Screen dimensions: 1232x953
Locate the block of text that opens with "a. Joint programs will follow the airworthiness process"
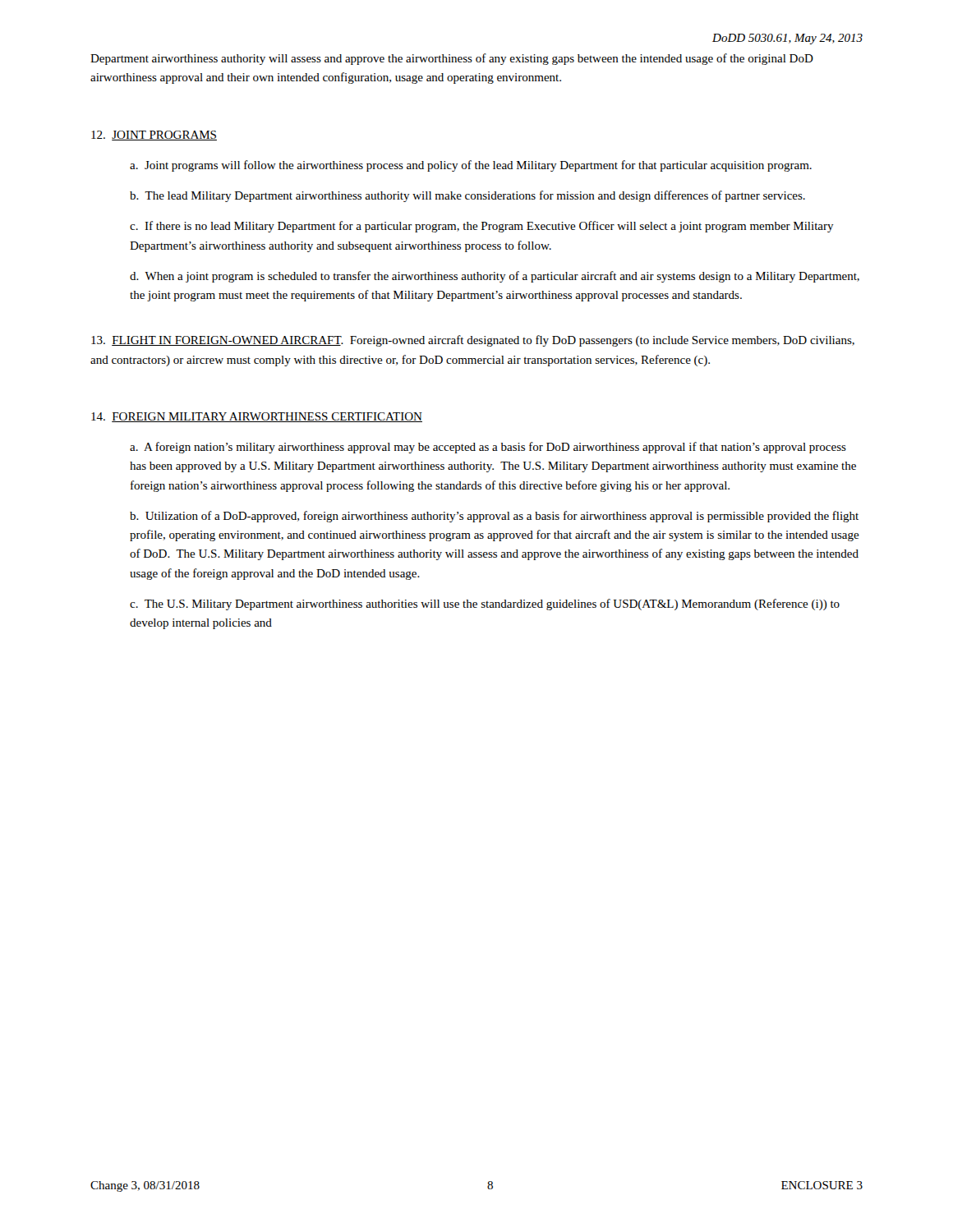tap(471, 165)
